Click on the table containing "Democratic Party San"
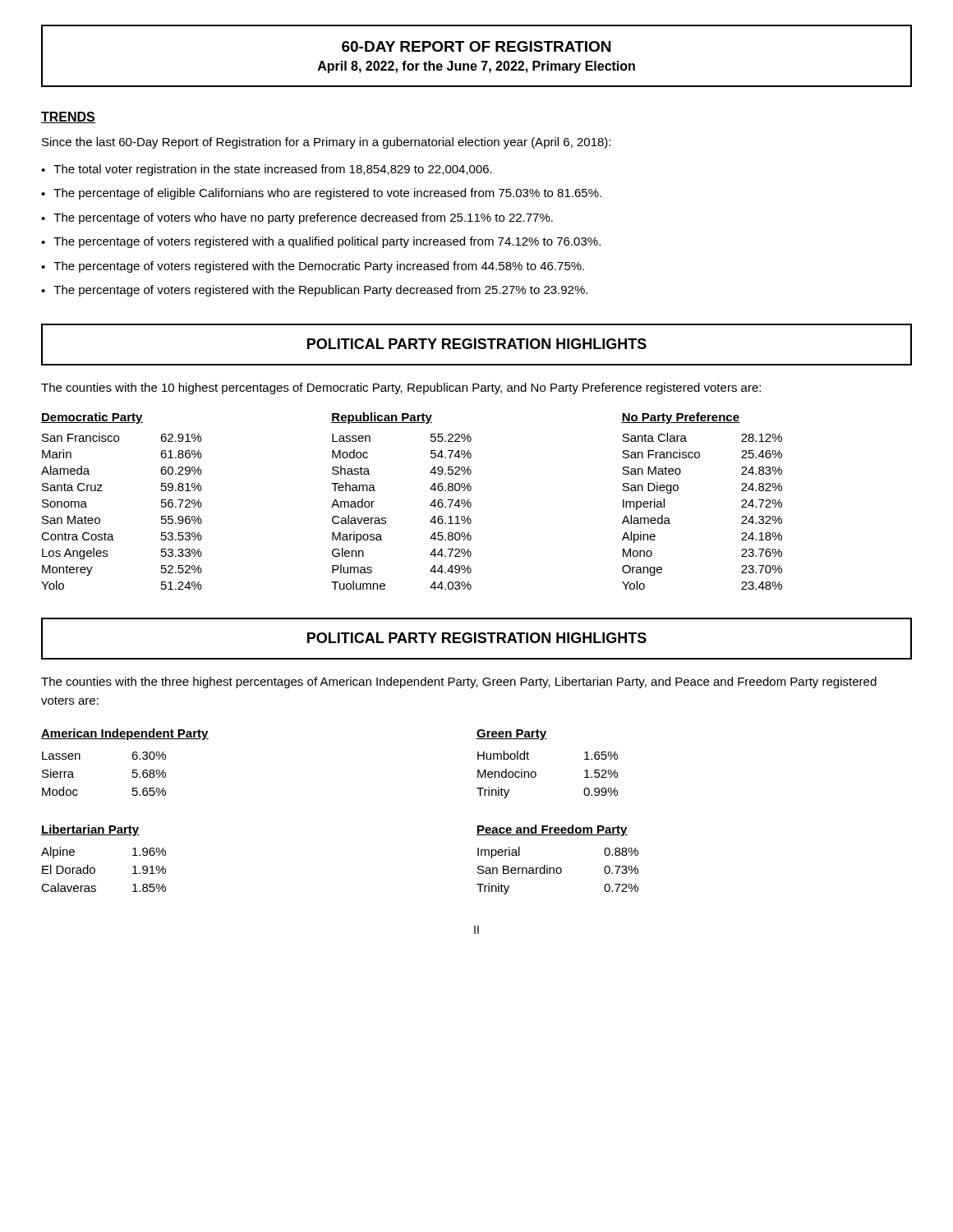Viewport: 953px width, 1232px height. (476, 502)
